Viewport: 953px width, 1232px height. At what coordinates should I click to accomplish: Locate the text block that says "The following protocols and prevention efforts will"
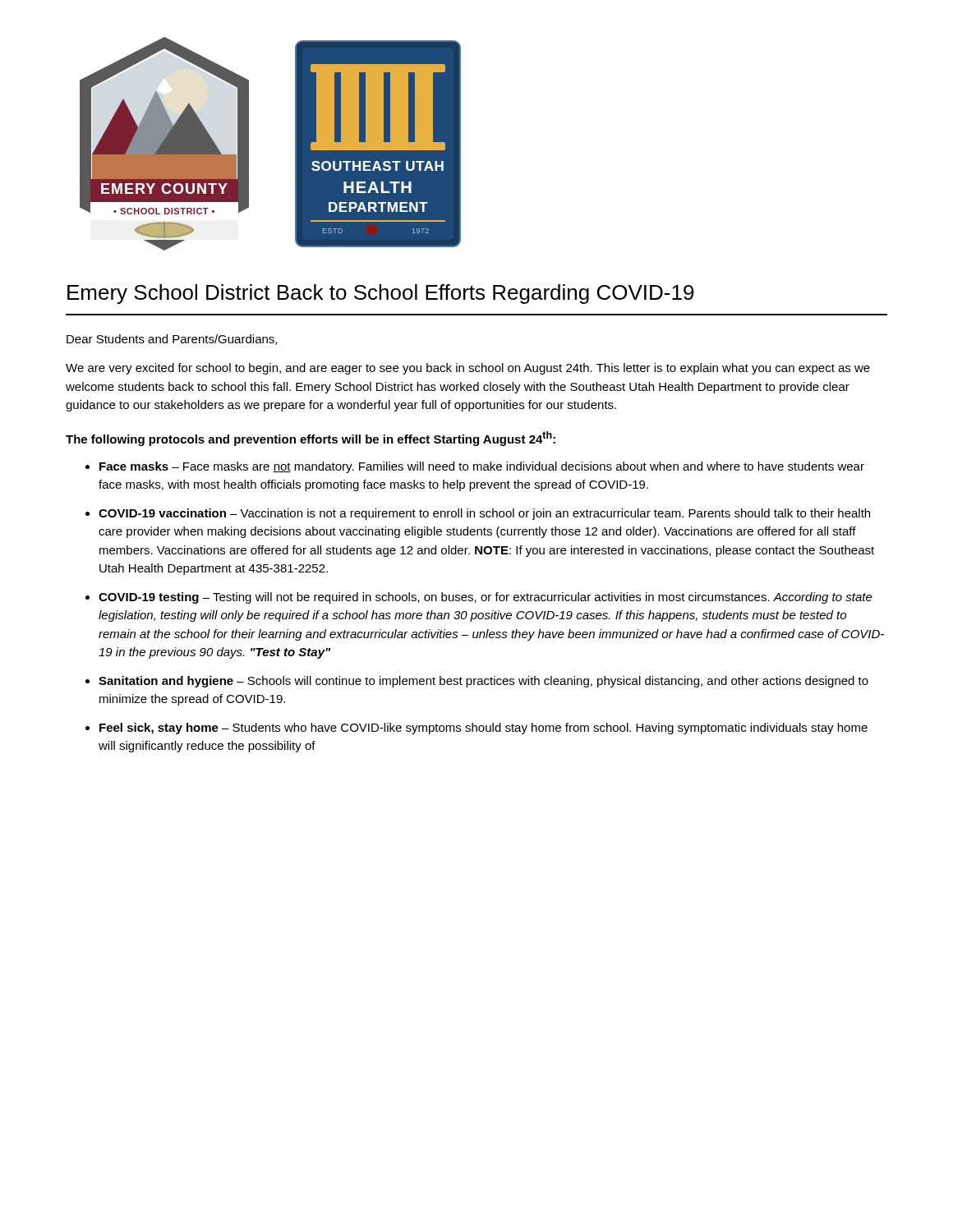click(311, 437)
